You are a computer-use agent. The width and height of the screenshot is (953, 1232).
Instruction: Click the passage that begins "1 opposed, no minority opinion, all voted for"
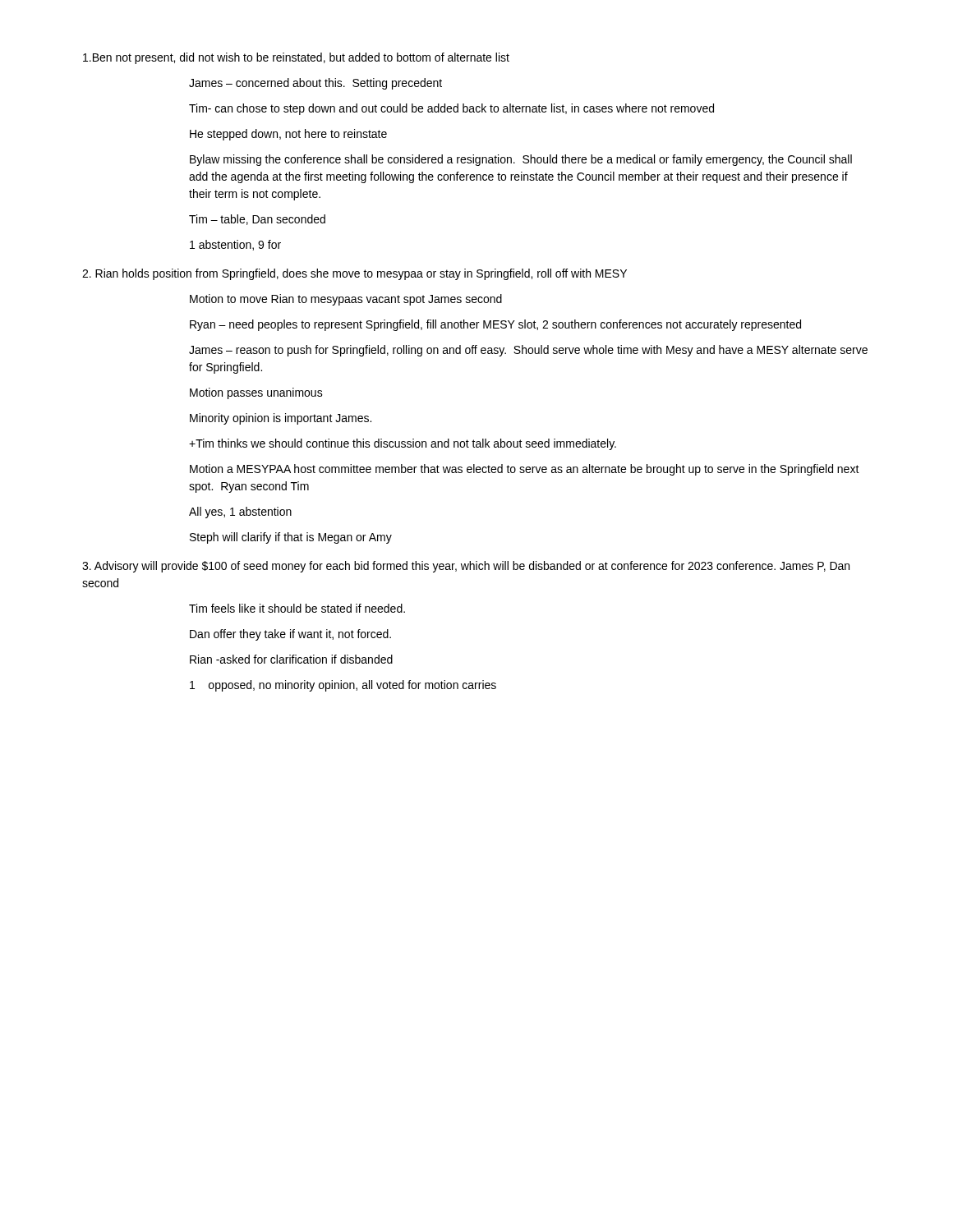[343, 685]
